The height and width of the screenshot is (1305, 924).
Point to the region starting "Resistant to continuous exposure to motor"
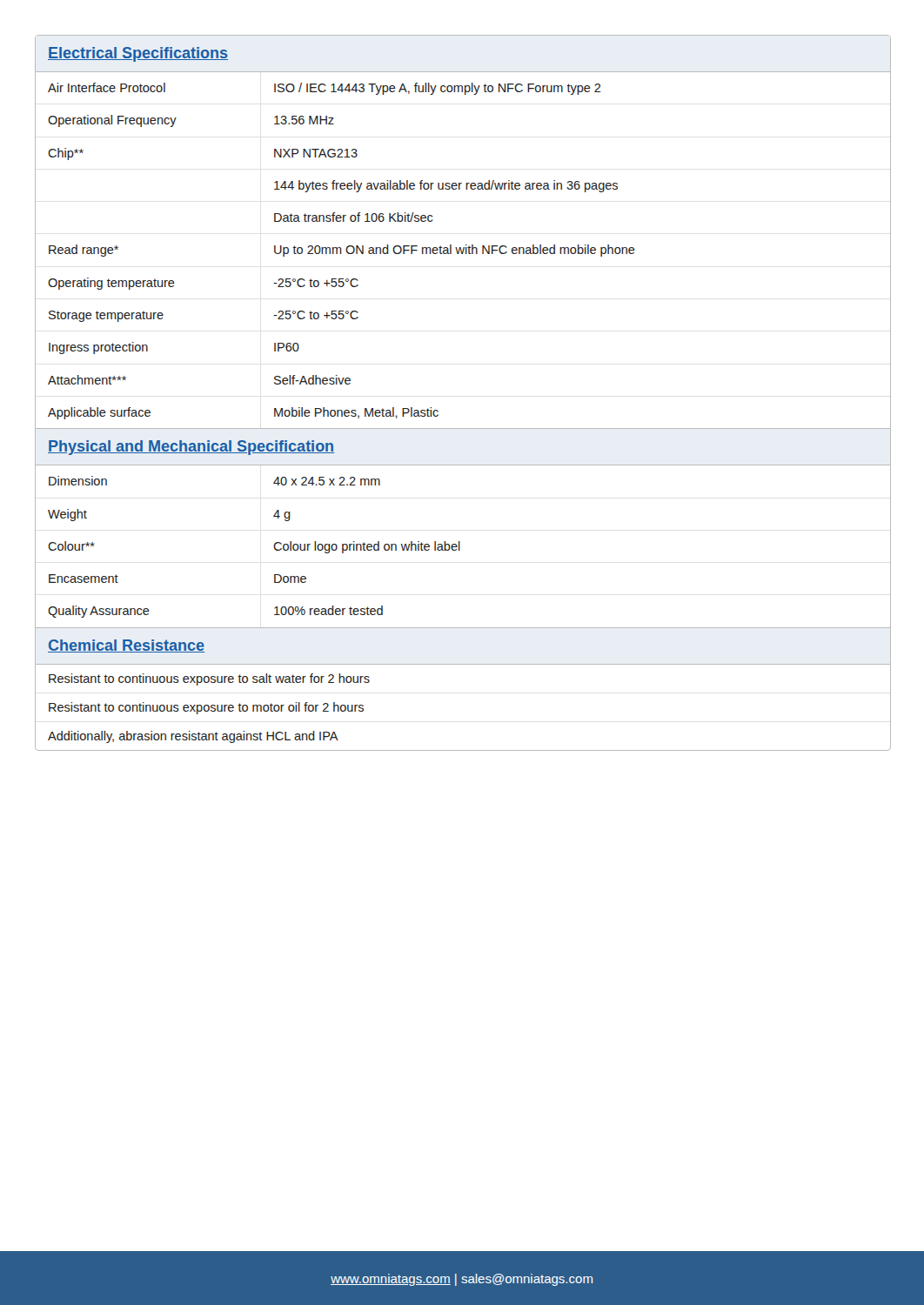[206, 707]
